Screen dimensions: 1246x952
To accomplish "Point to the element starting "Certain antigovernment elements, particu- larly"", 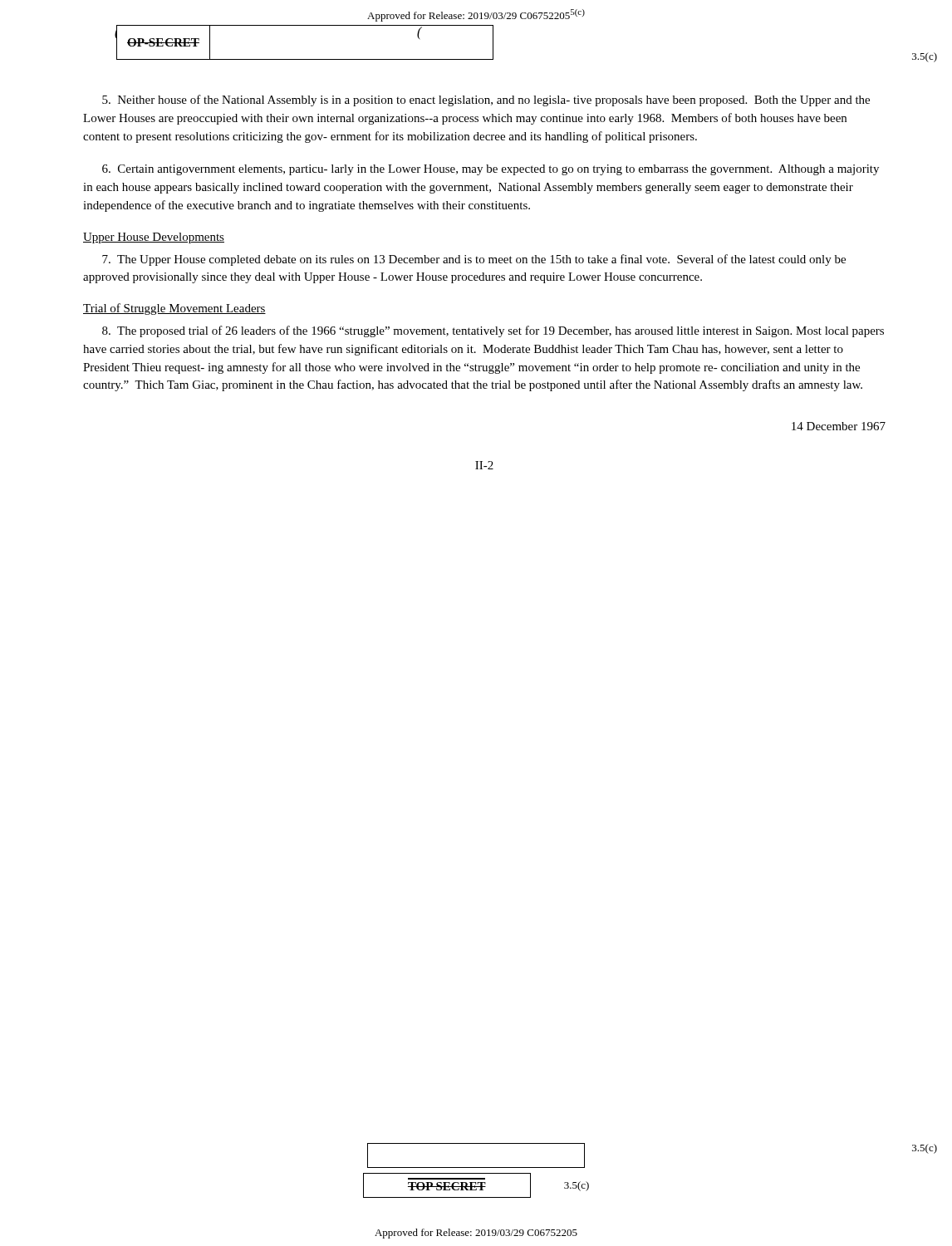I will pyautogui.click(x=481, y=187).
